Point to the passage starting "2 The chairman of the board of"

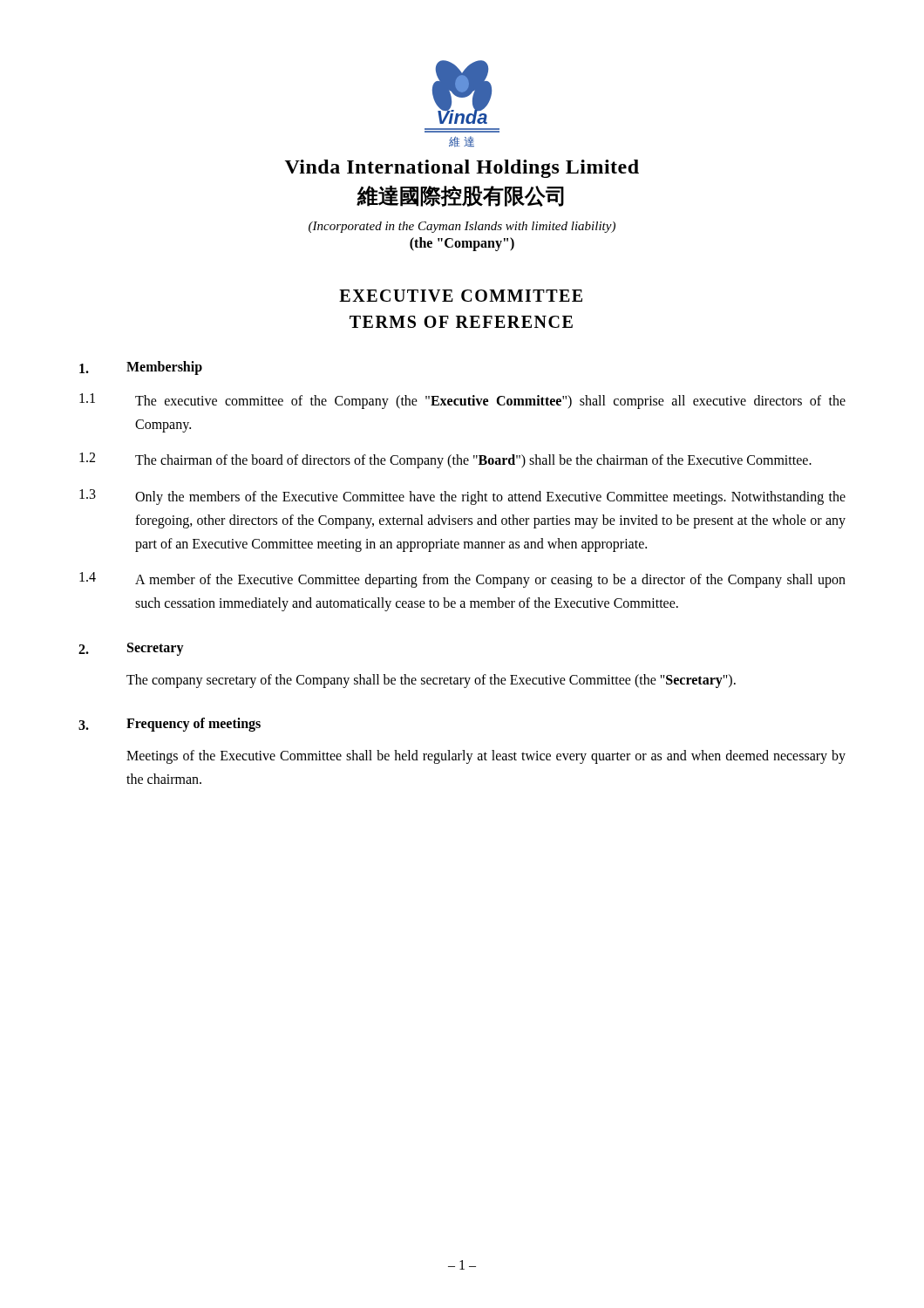(x=462, y=460)
